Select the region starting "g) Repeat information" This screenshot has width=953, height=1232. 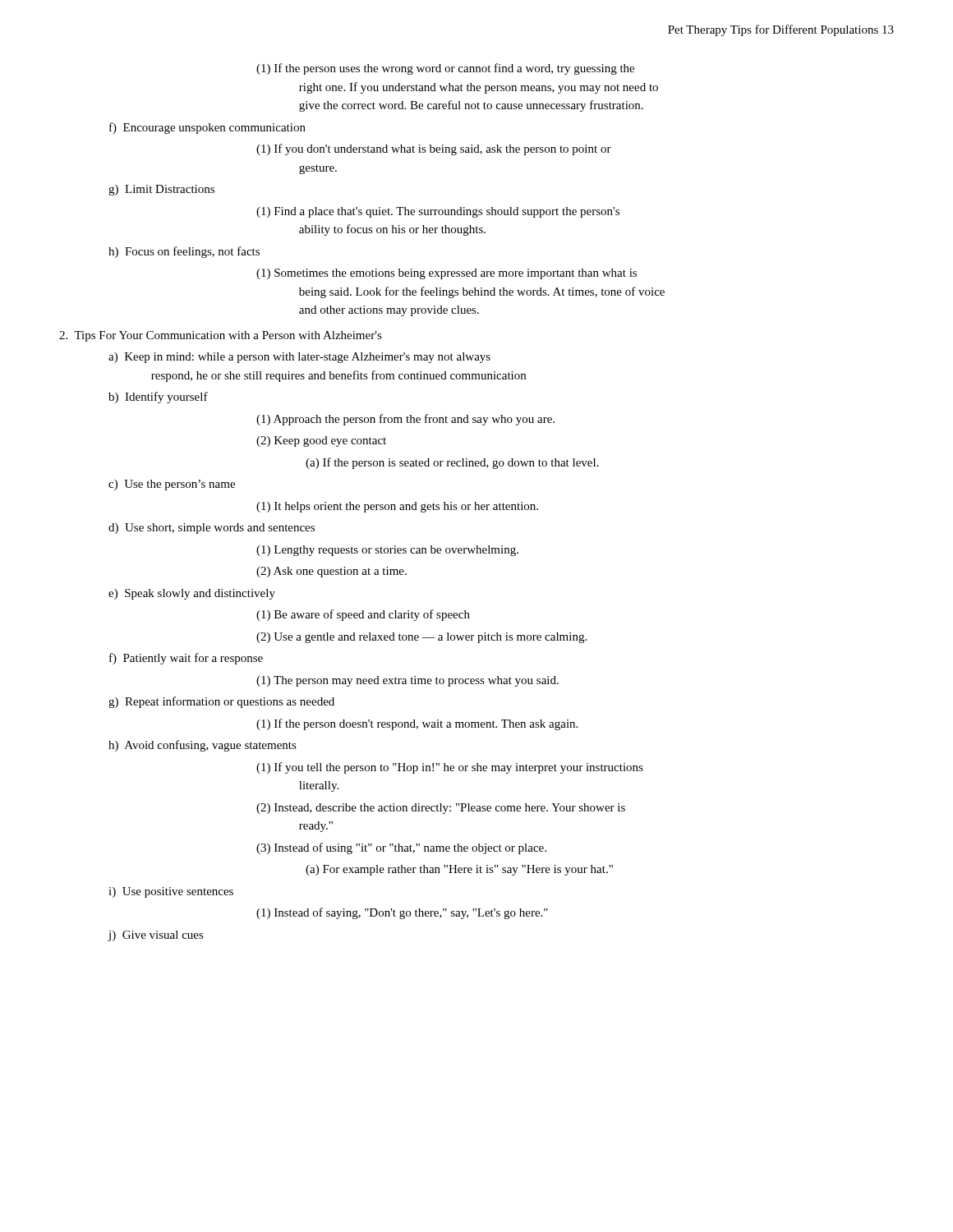tap(222, 701)
